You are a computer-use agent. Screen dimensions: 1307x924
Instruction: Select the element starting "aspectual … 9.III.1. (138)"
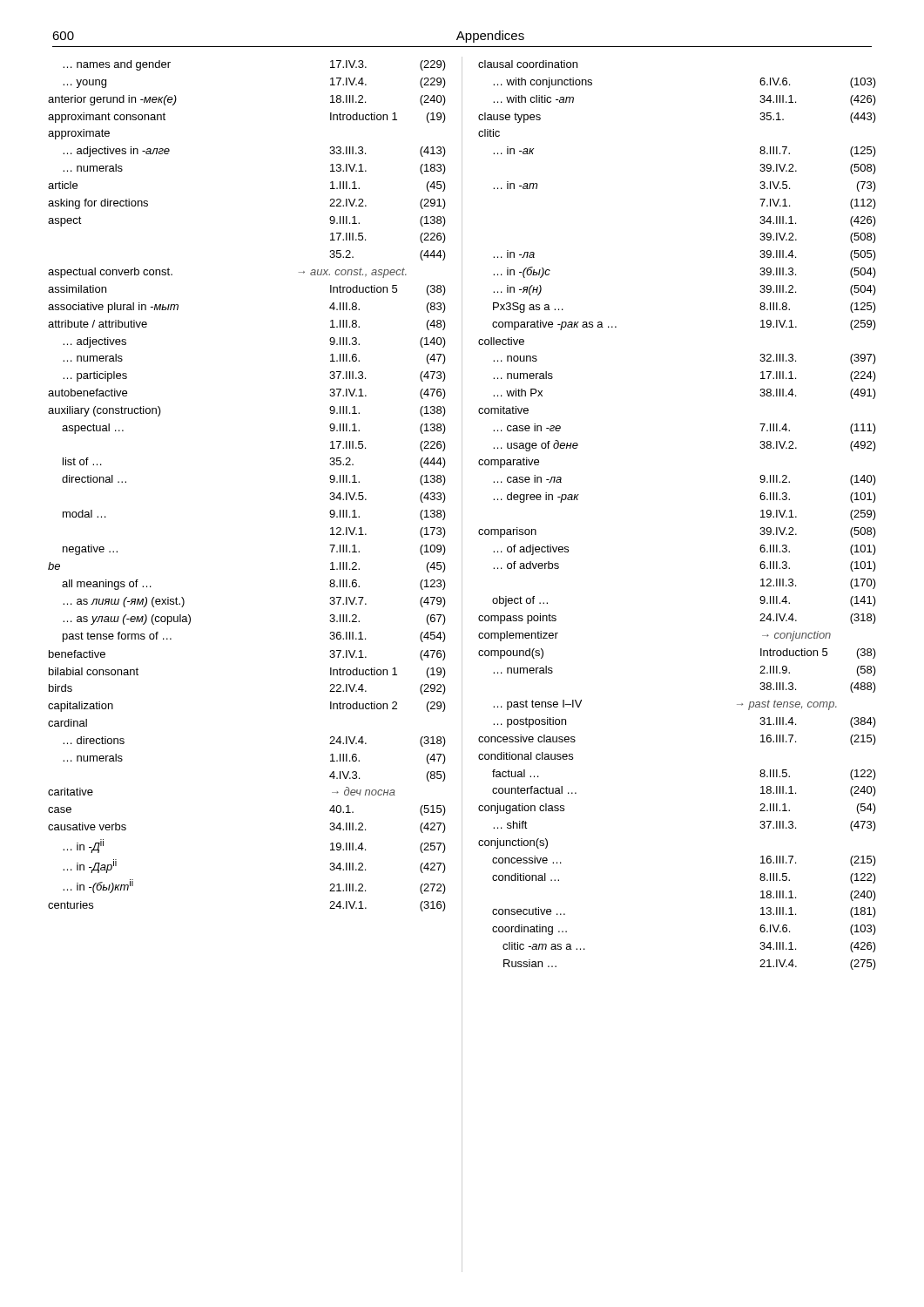(x=88, y=428)
